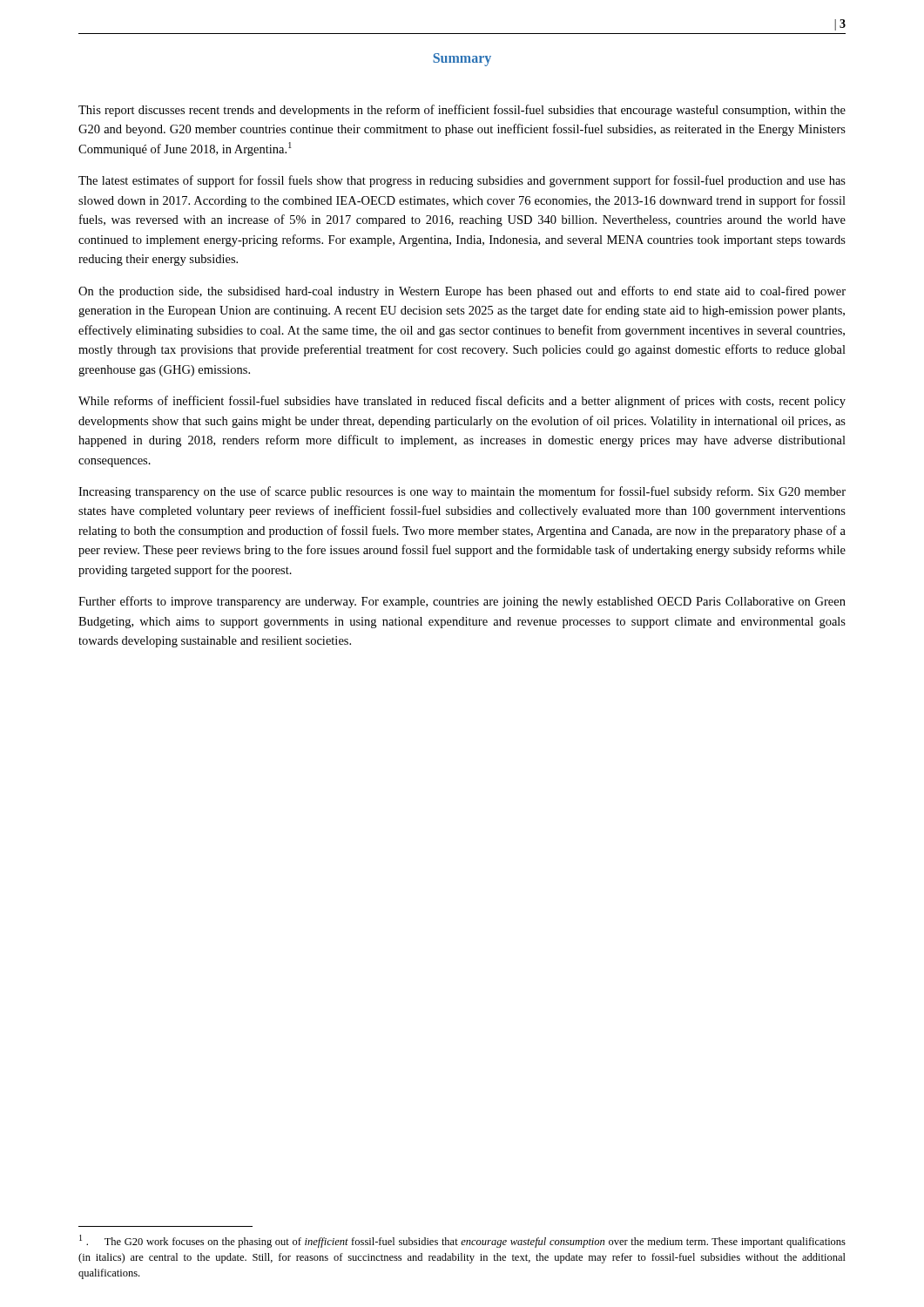Point to the block beginning "Further efforts to improve transparency are"
The image size is (924, 1307).
(x=462, y=621)
